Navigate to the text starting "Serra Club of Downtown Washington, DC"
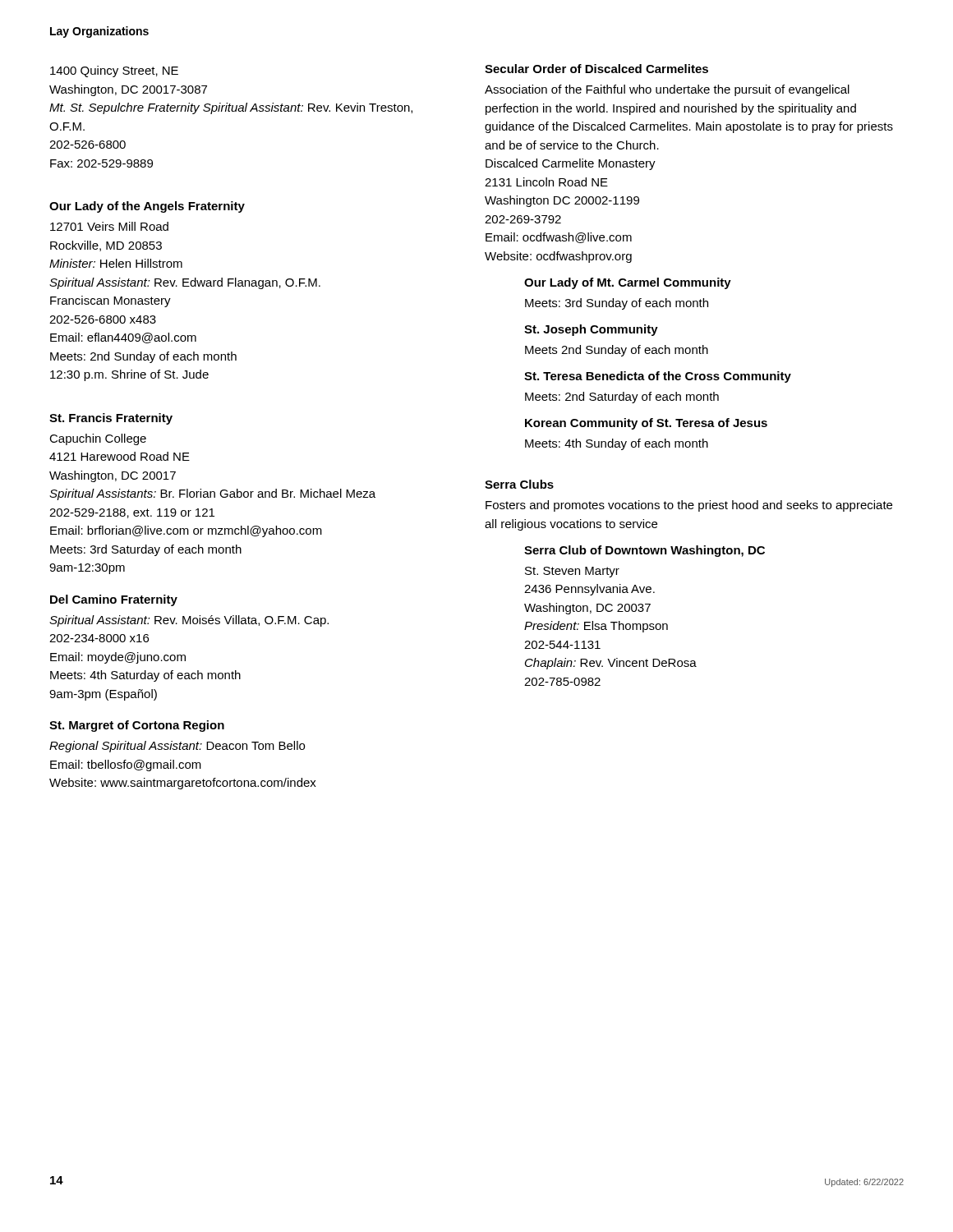 [x=645, y=550]
